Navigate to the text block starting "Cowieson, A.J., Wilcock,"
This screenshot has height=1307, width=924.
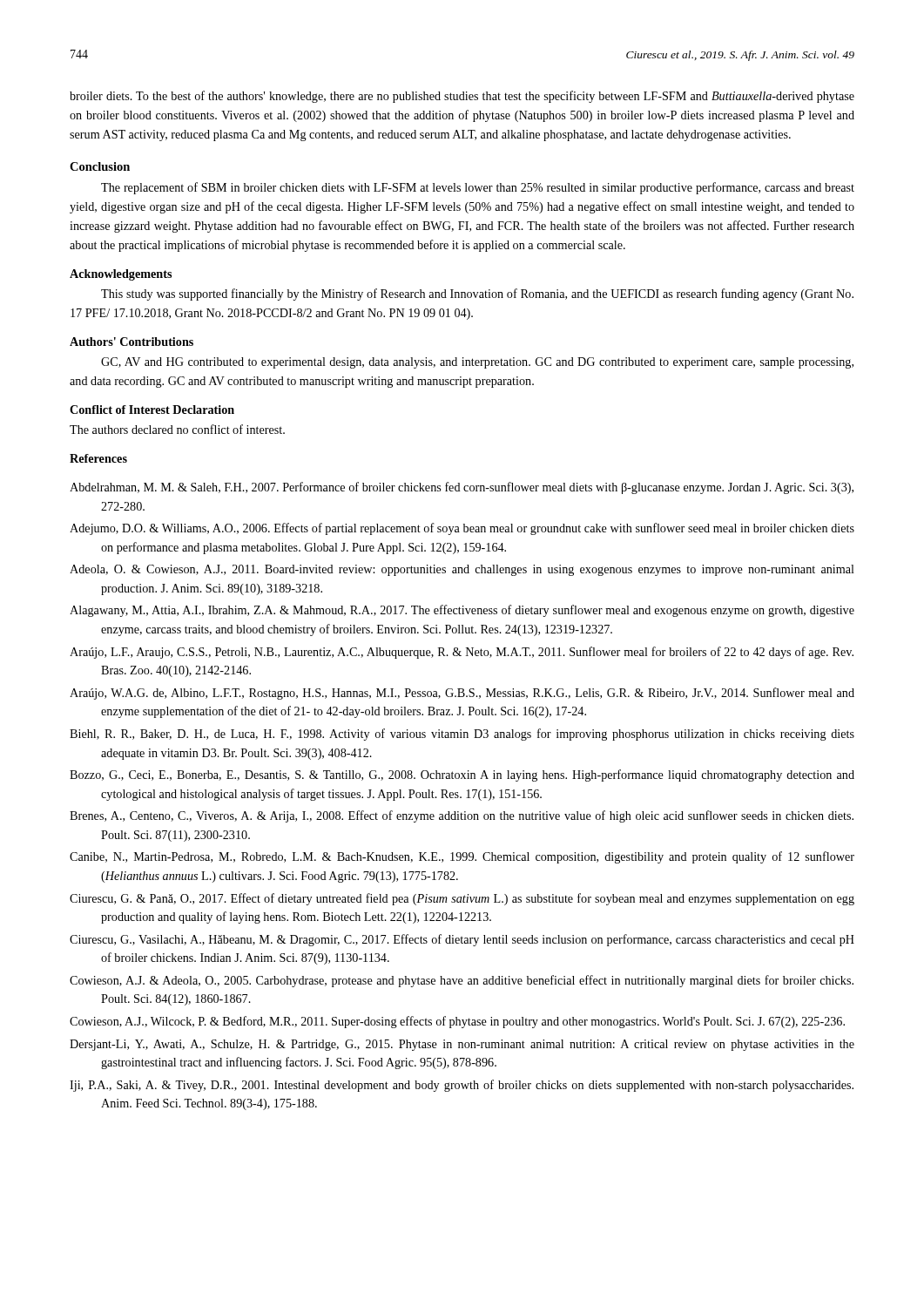[x=458, y=1021]
